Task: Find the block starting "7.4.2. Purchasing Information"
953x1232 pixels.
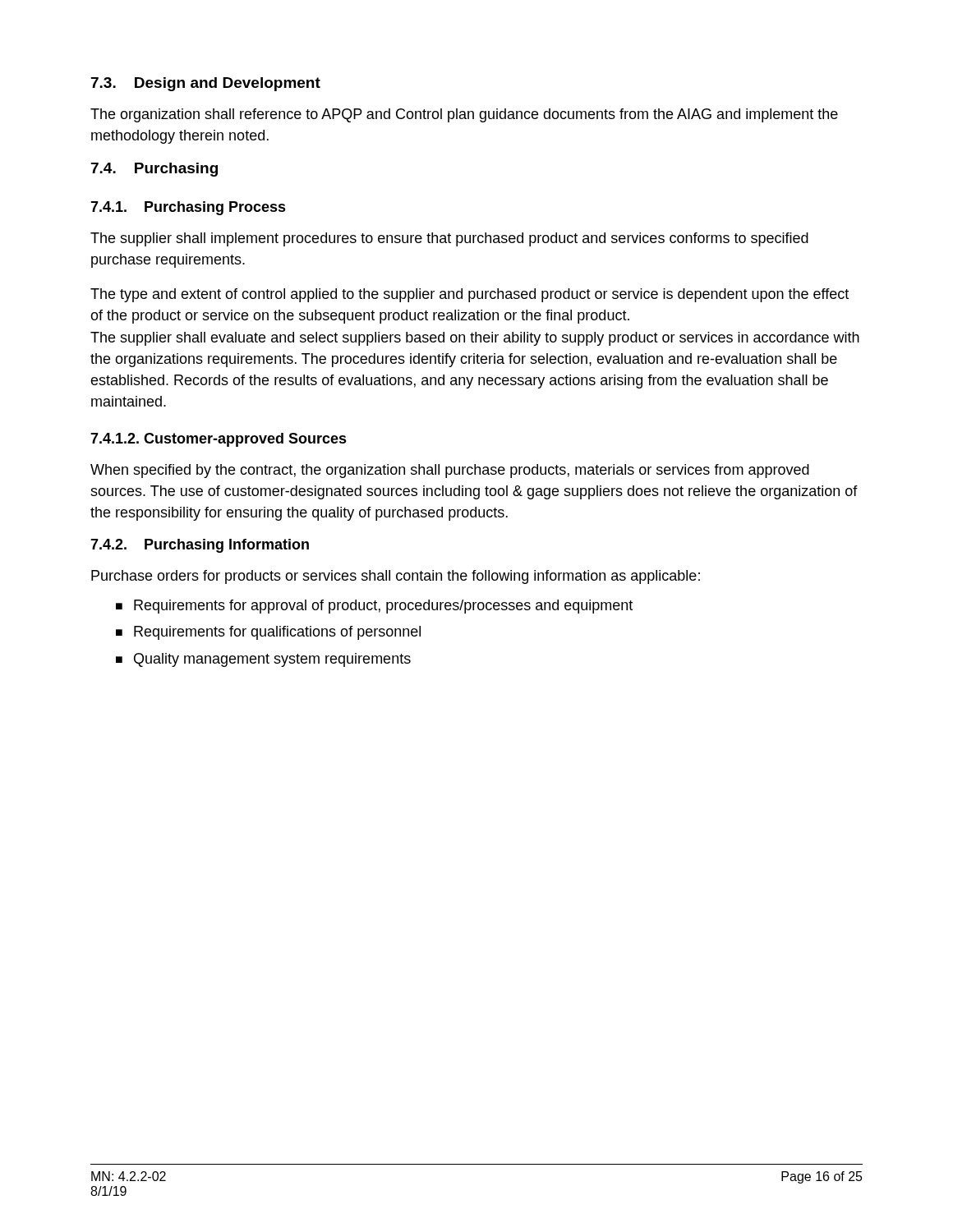Action: pos(200,545)
